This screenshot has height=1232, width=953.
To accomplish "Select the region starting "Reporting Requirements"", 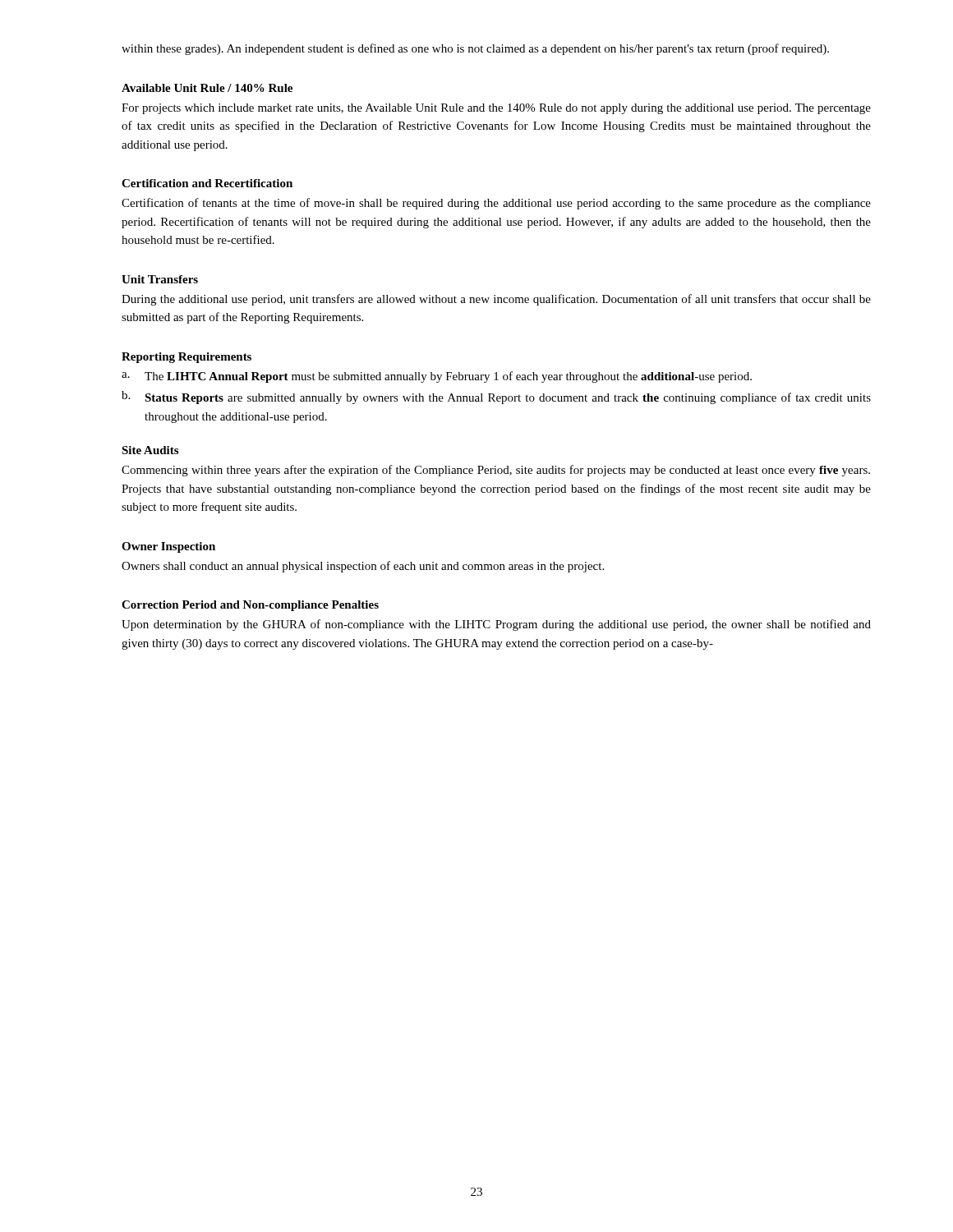I will coord(186,358).
